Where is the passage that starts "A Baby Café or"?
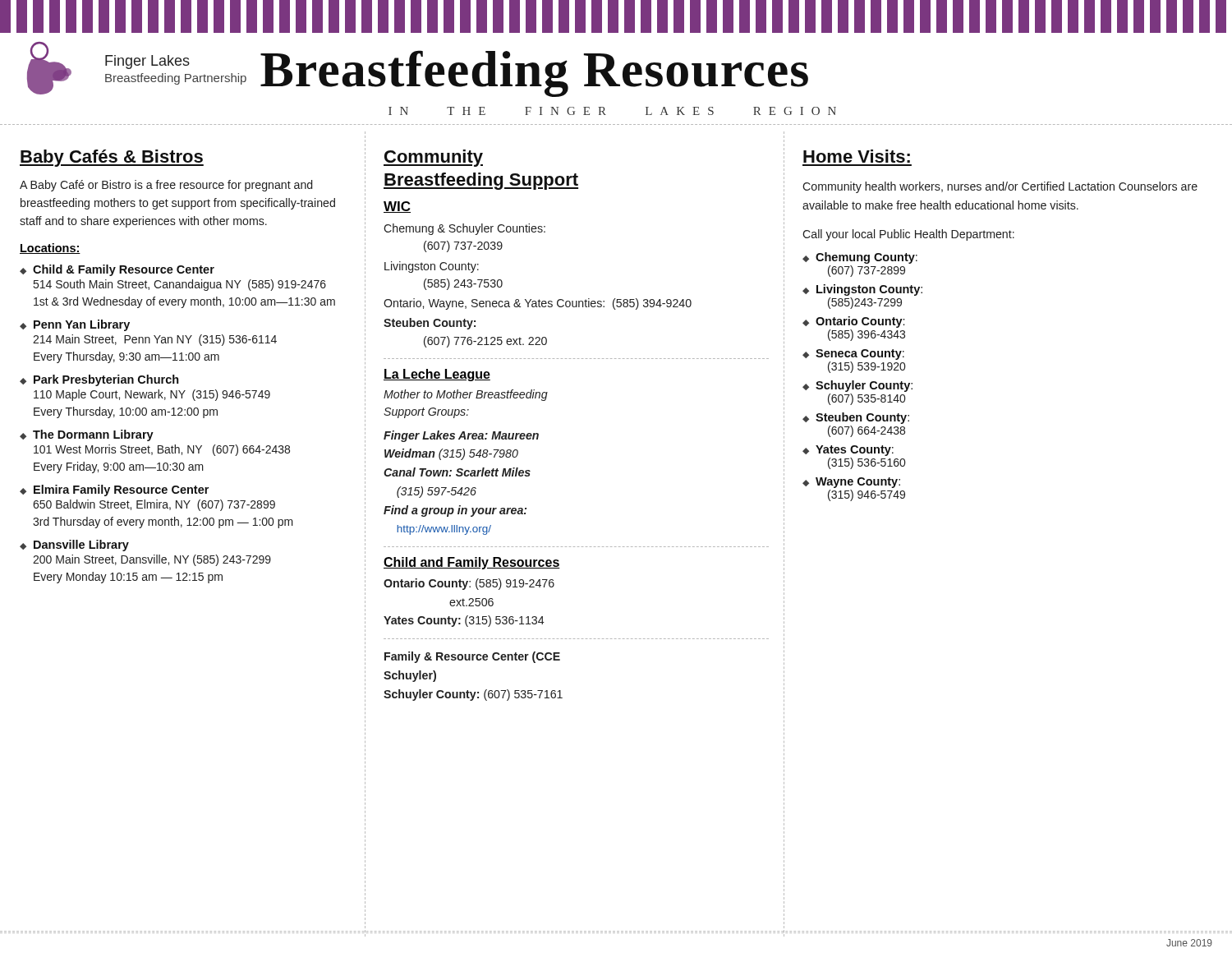The image size is (1232, 953). click(178, 203)
